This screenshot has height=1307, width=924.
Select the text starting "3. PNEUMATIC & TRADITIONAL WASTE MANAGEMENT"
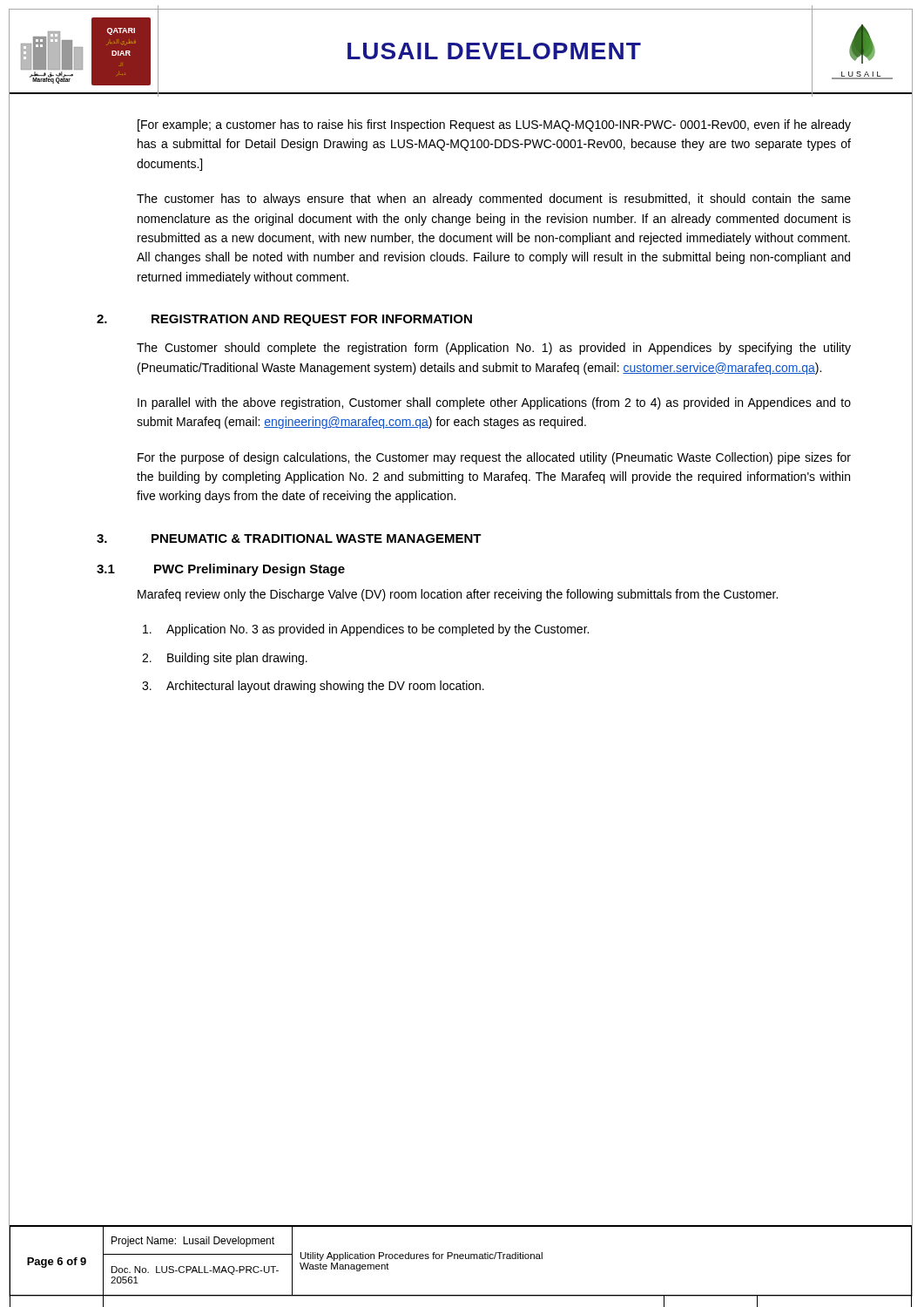(x=289, y=538)
